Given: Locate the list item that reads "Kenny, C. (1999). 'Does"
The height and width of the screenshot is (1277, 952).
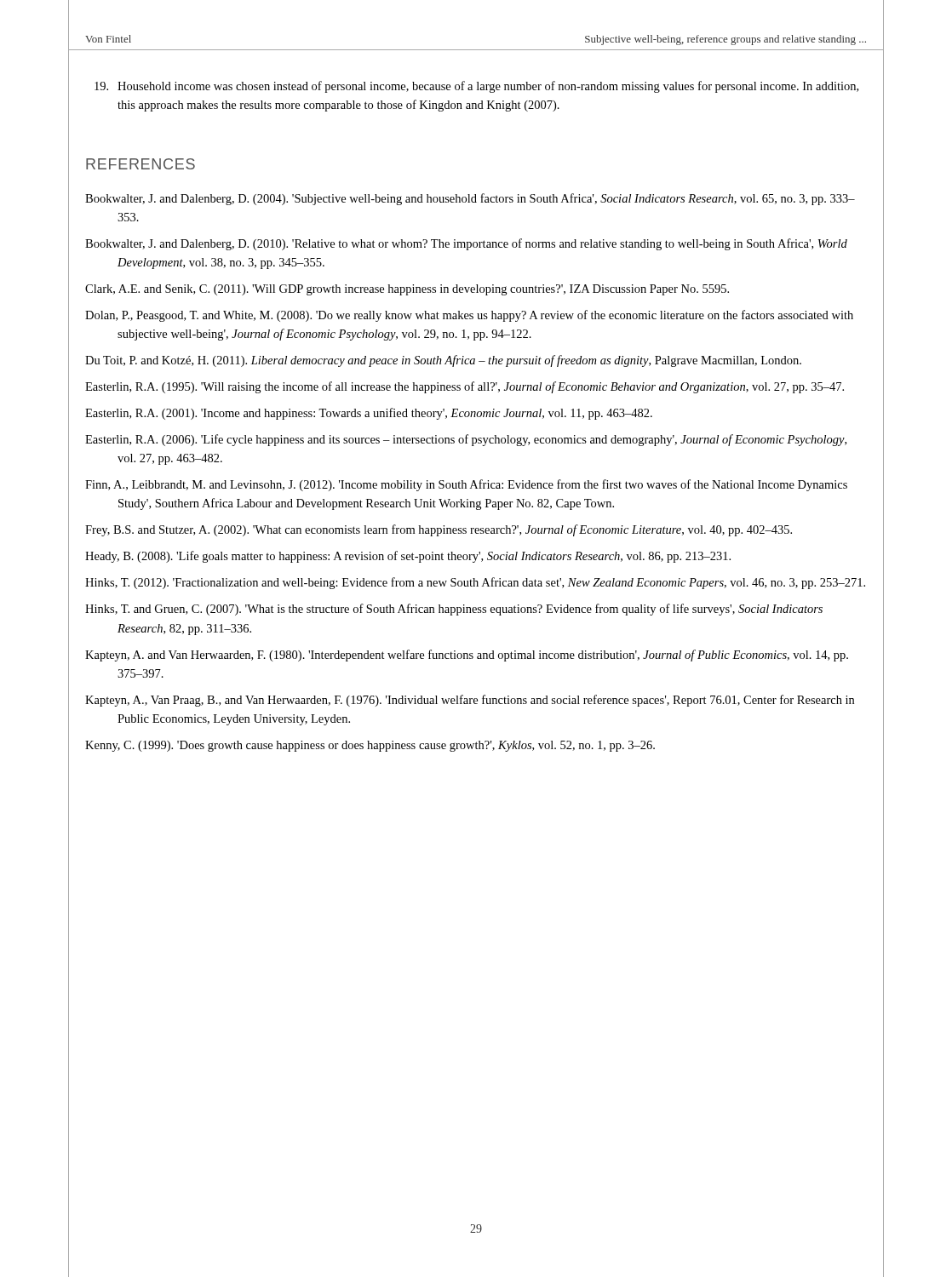Looking at the screenshot, I should pyautogui.click(x=370, y=745).
